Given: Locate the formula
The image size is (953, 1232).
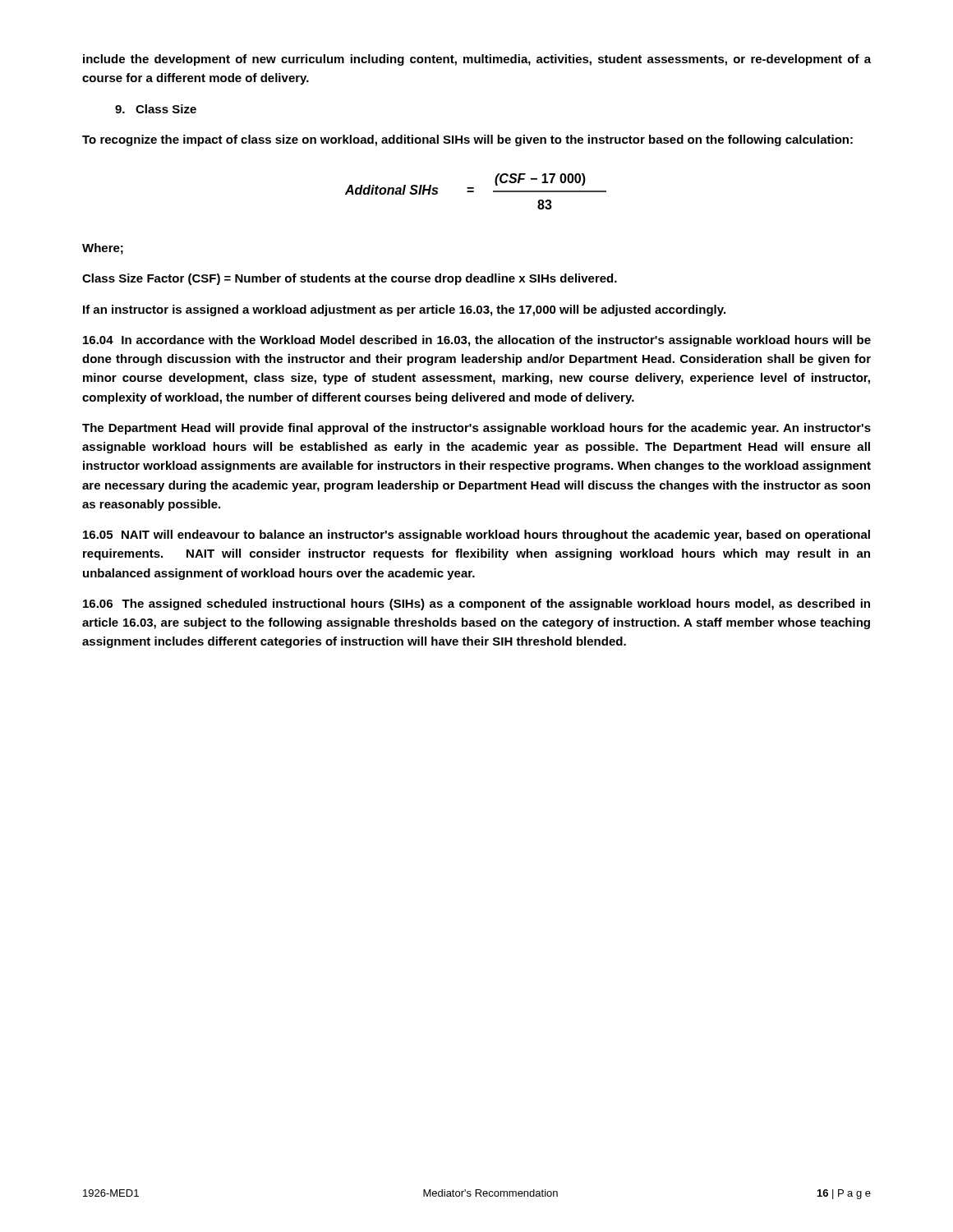Looking at the screenshot, I should (x=476, y=192).
